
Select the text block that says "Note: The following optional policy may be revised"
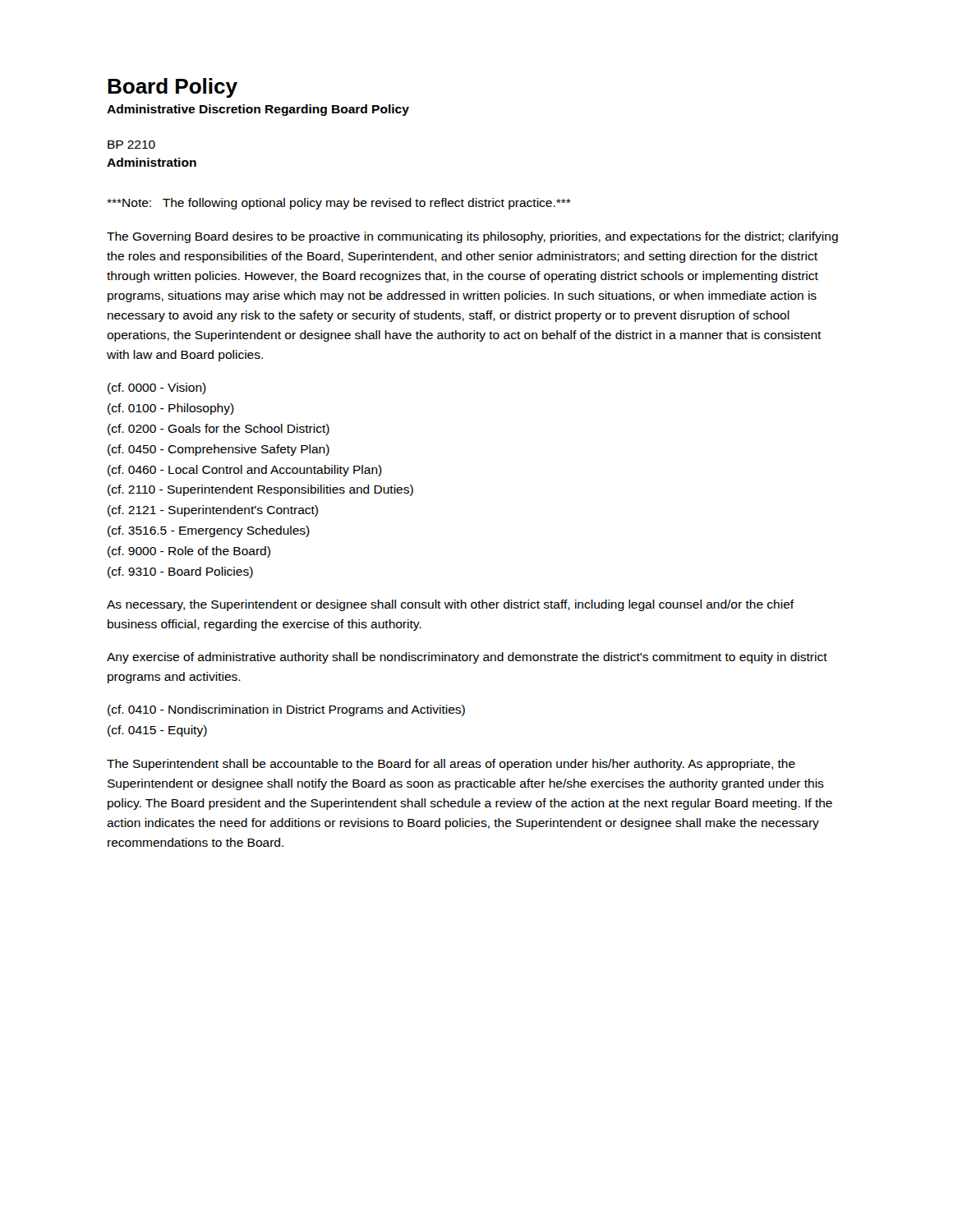click(x=476, y=203)
